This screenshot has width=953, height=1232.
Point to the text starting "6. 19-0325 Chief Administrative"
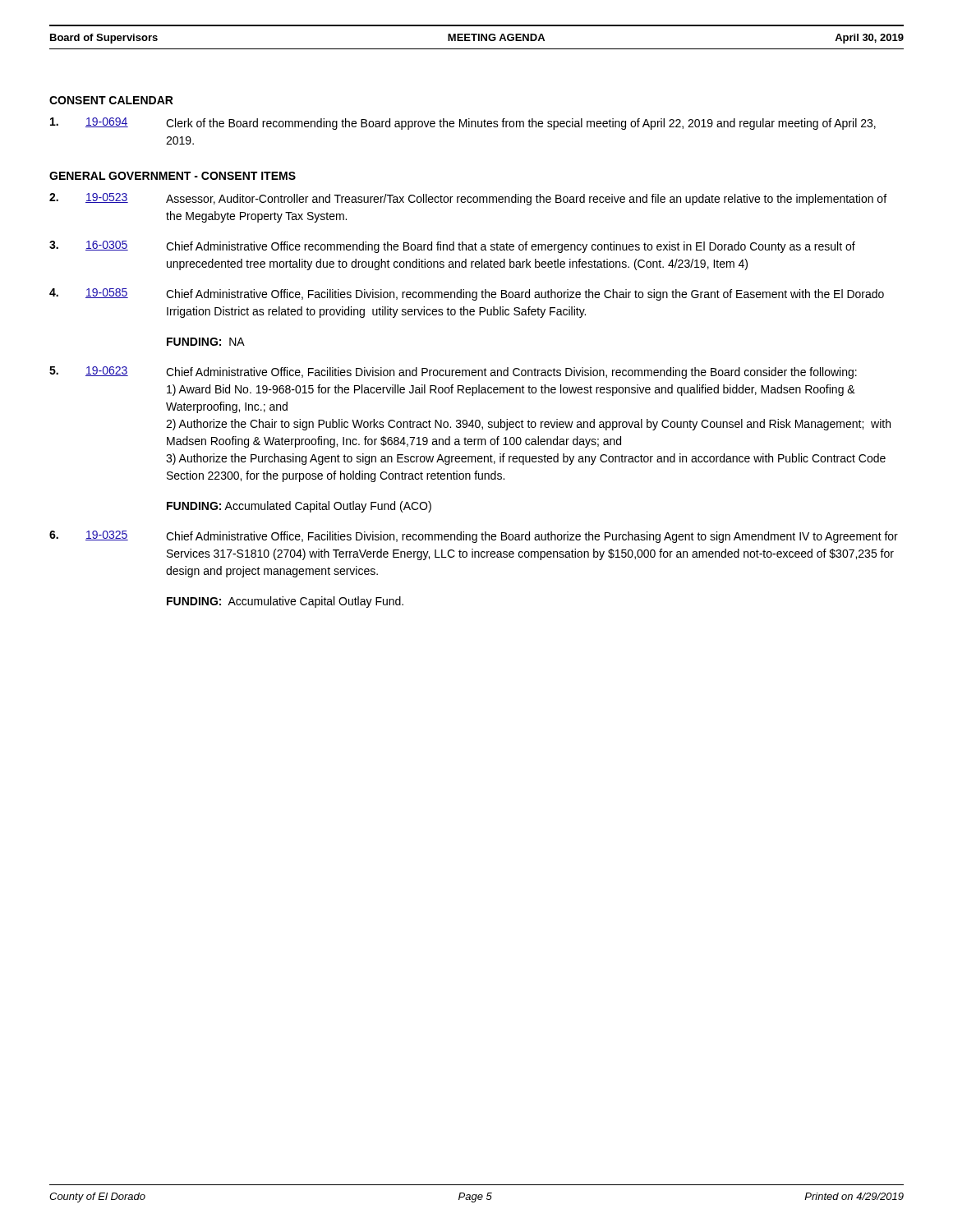pyautogui.click(x=476, y=554)
